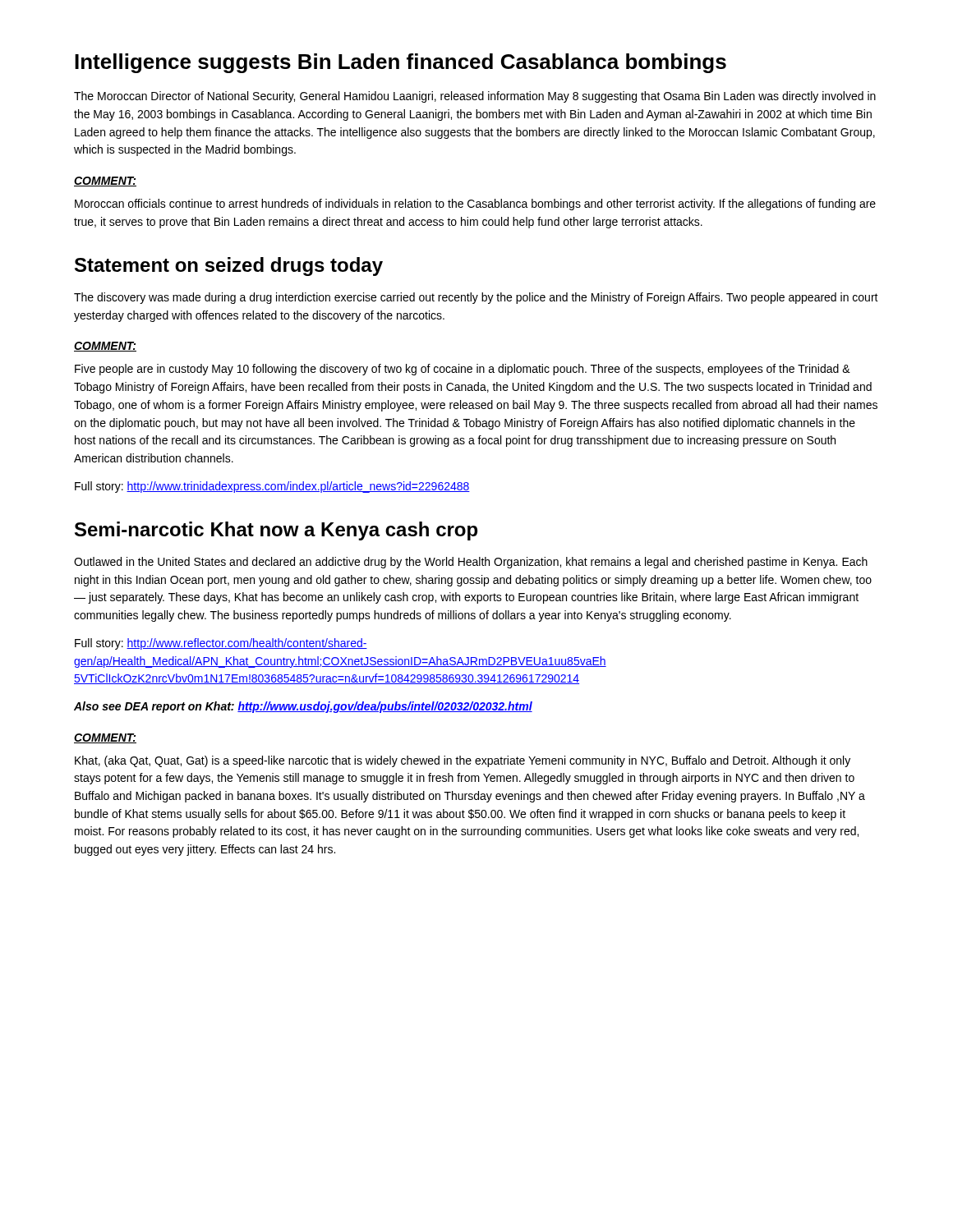Locate the text "Semi-narcotic Khat now a Kenya cash crop"

[x=476, y=530]
